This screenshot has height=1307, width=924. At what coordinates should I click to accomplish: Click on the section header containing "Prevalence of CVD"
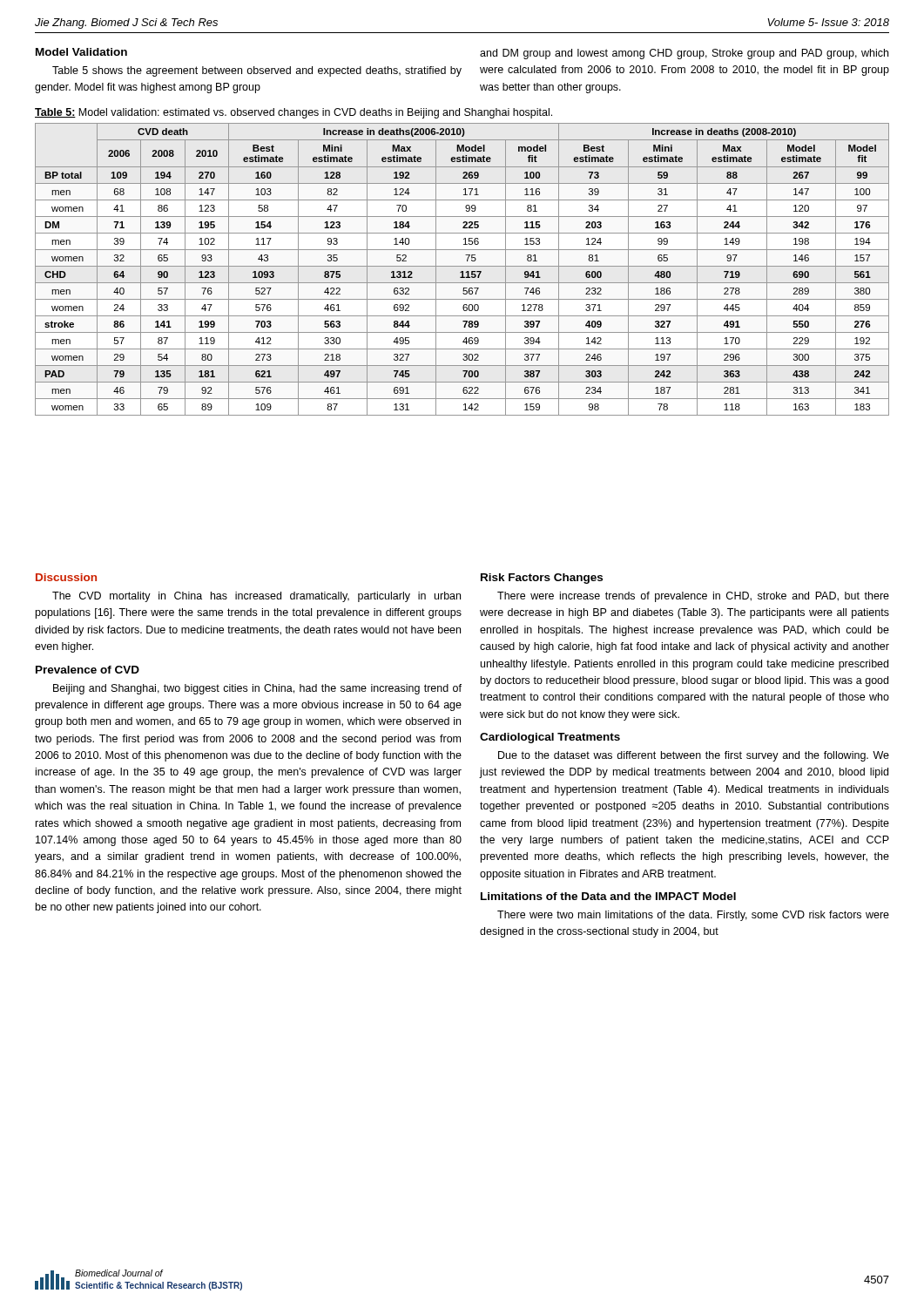click(87, 669)
